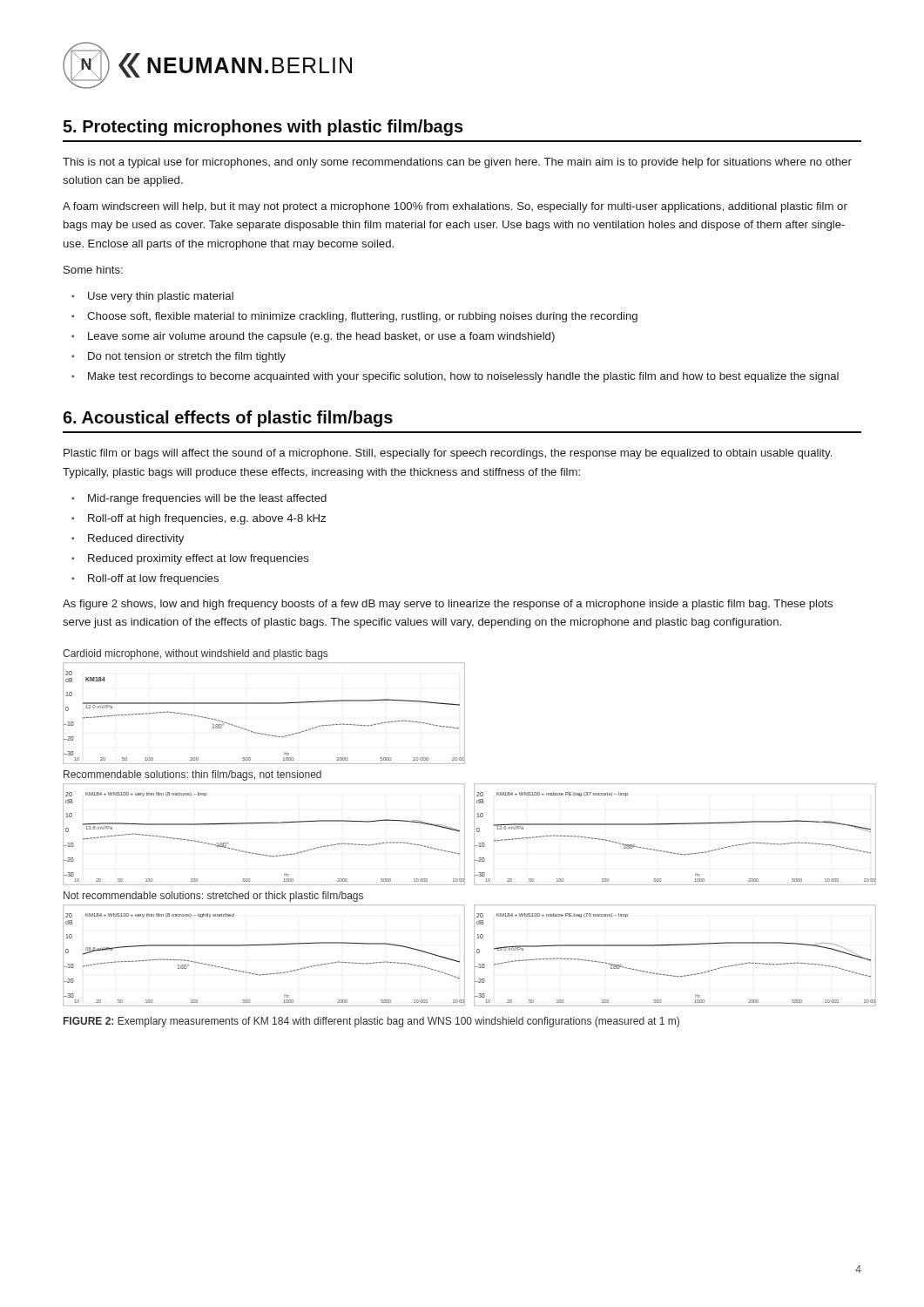Where is the passage that starts "Make test recordings to become acquainted"?

pos(463,376)
